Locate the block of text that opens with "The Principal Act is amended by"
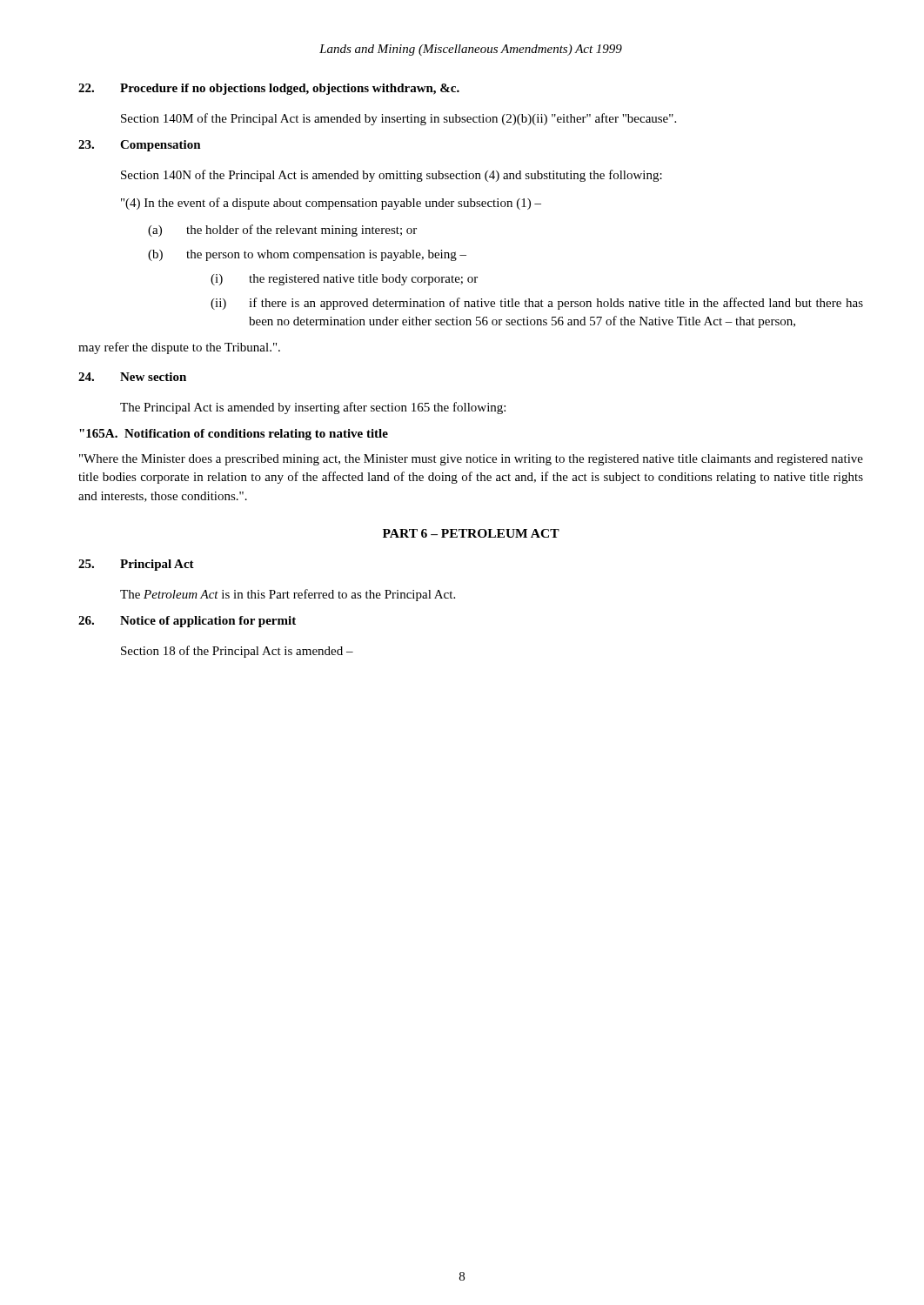The width and height of the screenshot is (924, 1305). (x=313, y=407)
